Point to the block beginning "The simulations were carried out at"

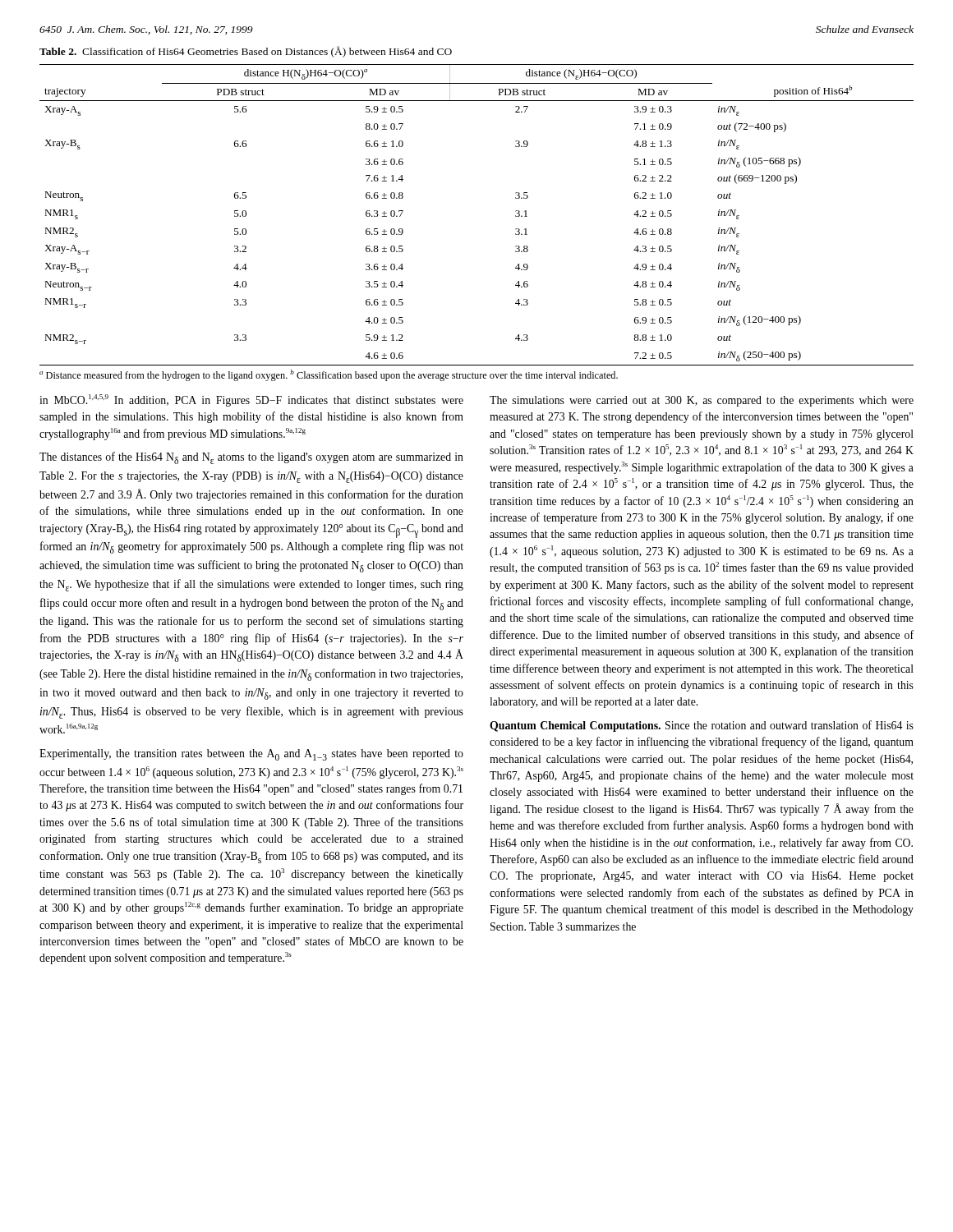[x=702, y=551]
